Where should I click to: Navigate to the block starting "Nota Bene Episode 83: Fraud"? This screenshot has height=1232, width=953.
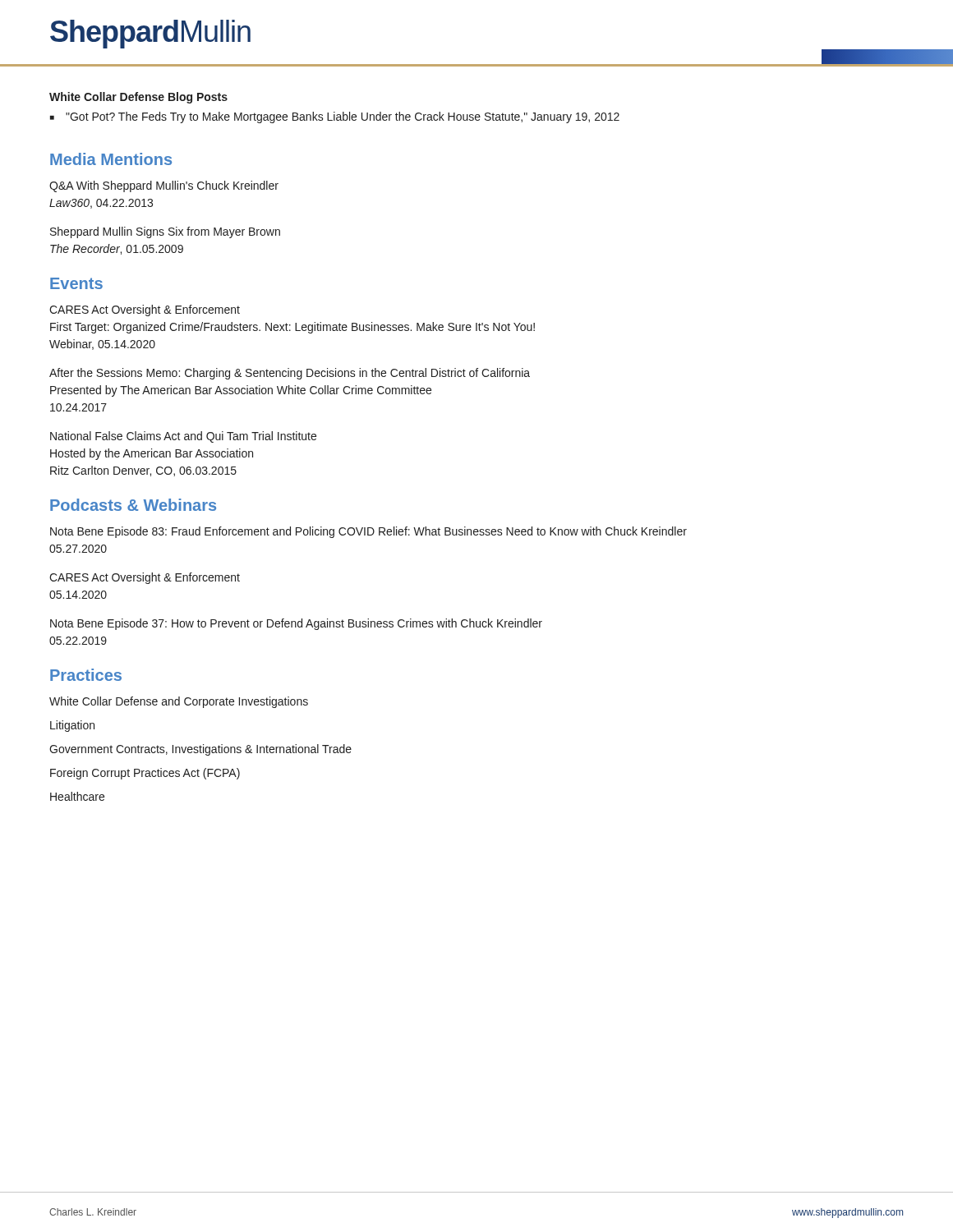tap(368, 540)
